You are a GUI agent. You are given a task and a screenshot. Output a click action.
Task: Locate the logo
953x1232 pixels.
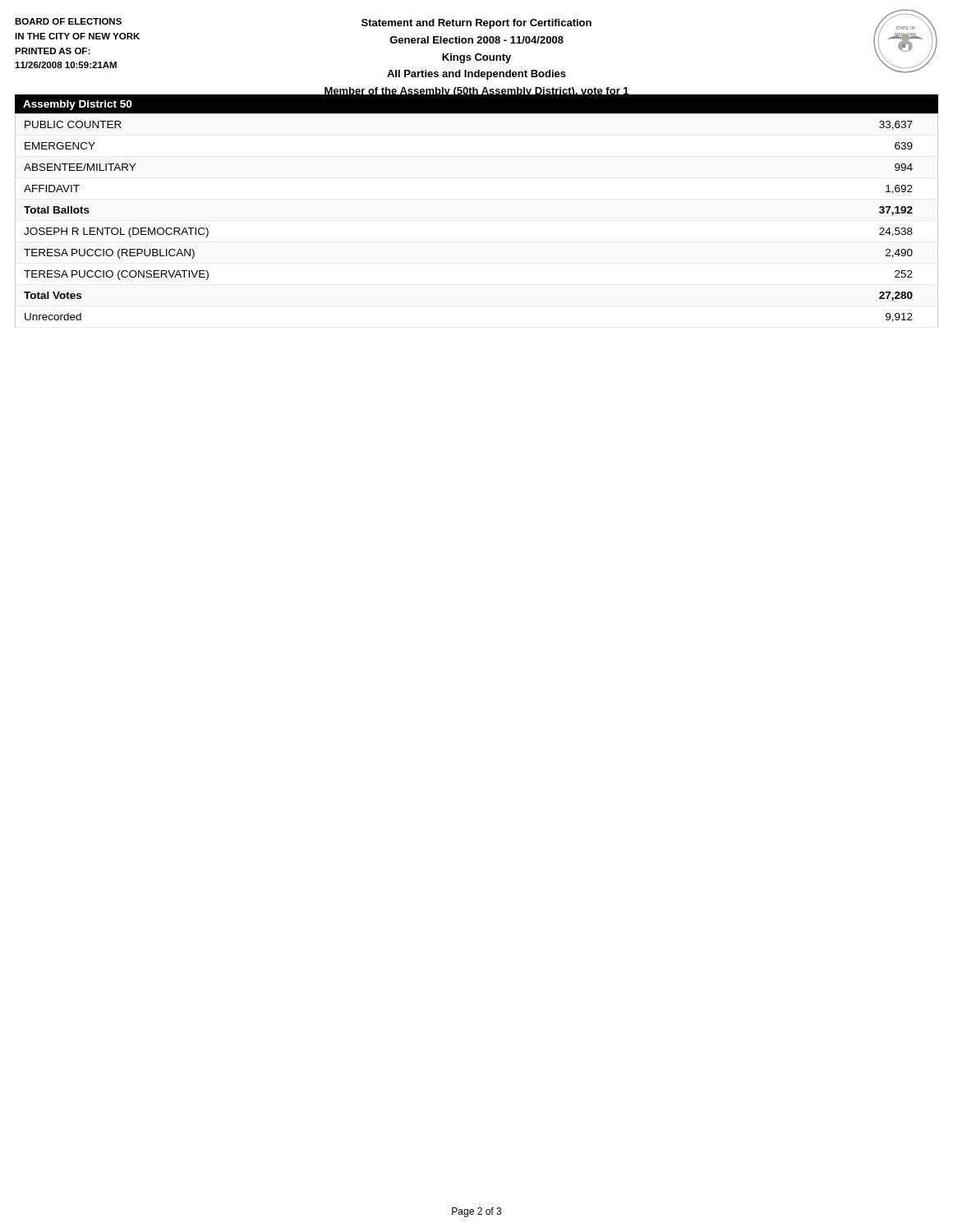pos(905,41)
